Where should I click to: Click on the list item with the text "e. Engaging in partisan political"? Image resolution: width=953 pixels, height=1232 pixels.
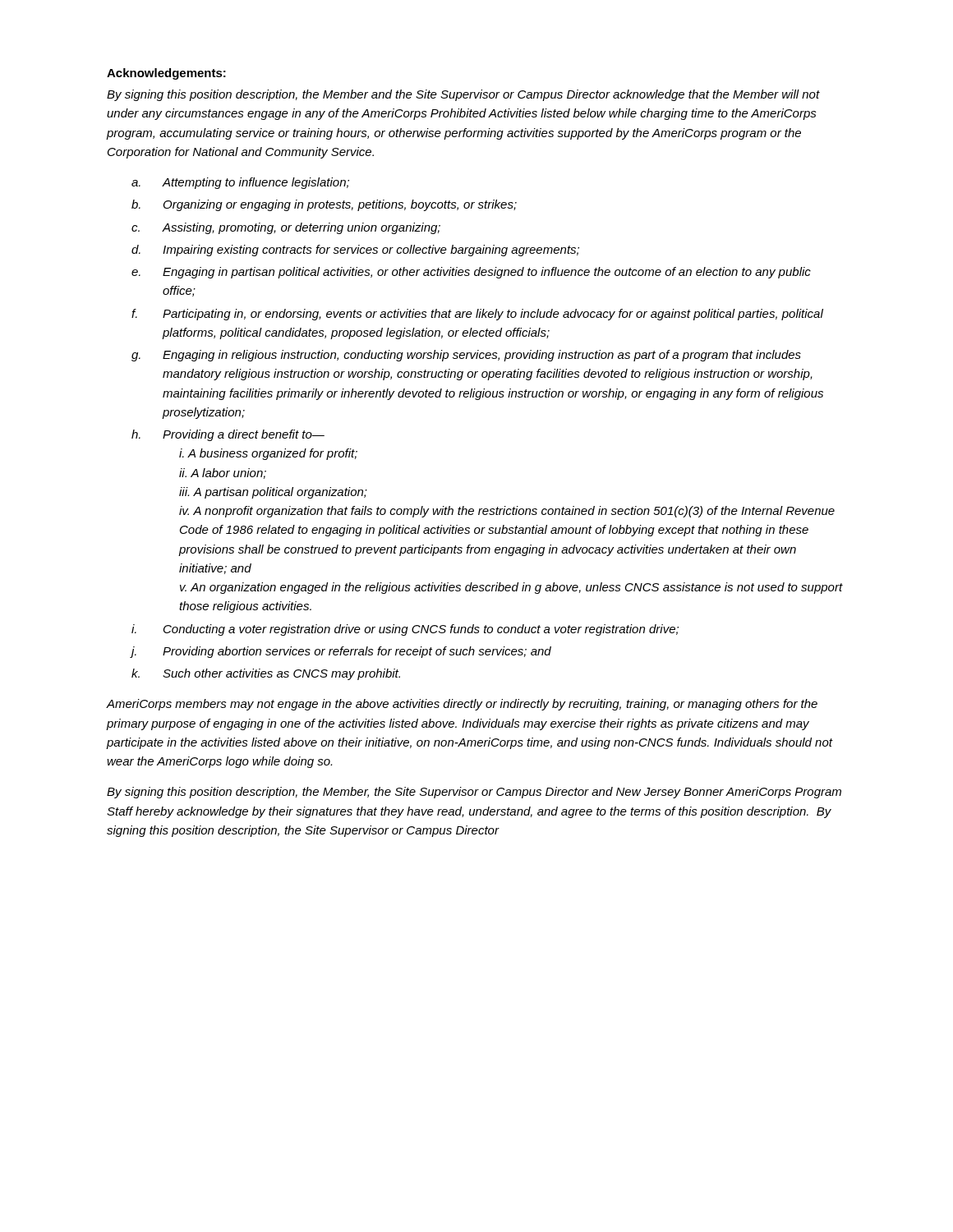pos(476,281)
